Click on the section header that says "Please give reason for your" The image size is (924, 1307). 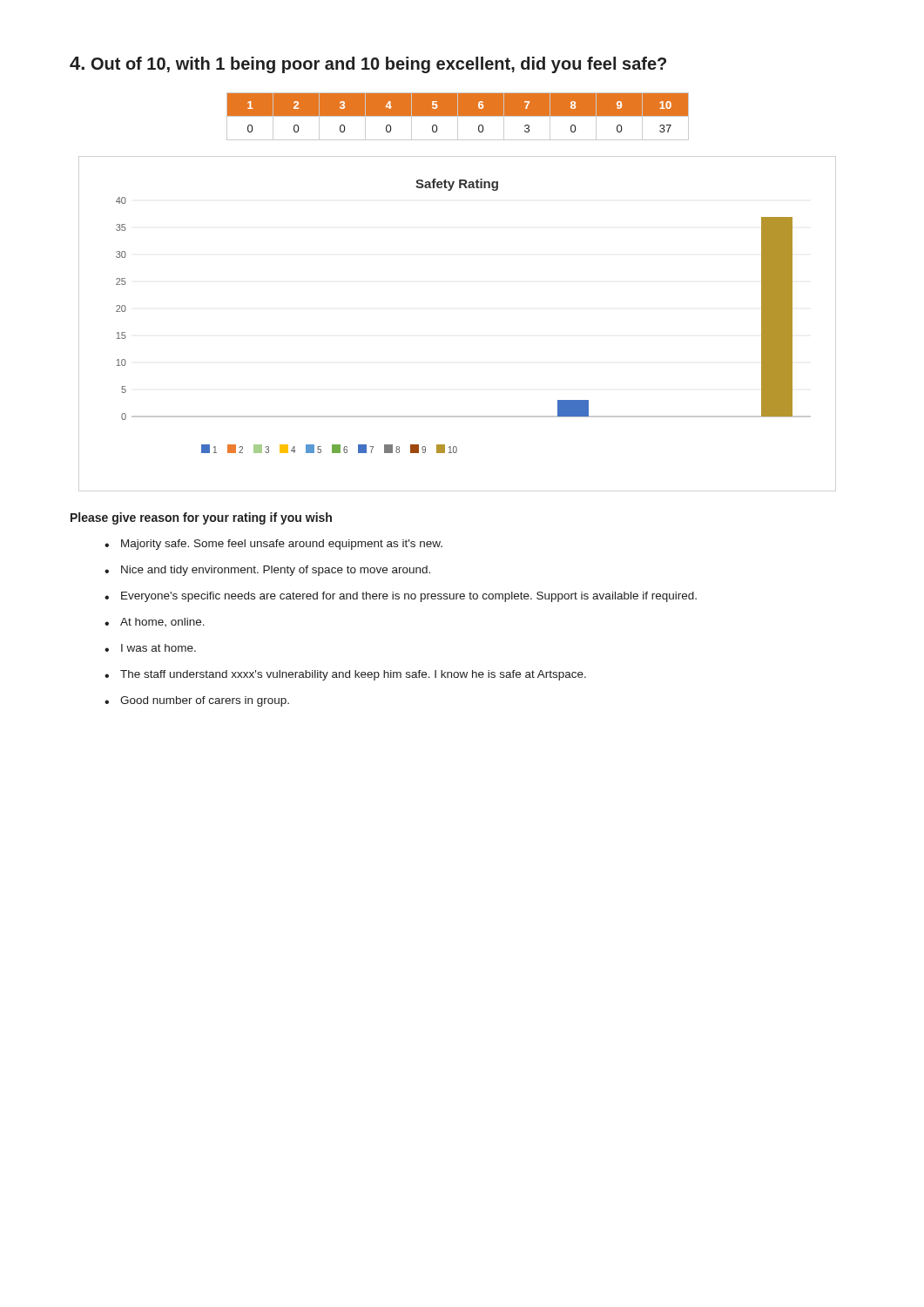pyautogui.click(x=201, y=518)
